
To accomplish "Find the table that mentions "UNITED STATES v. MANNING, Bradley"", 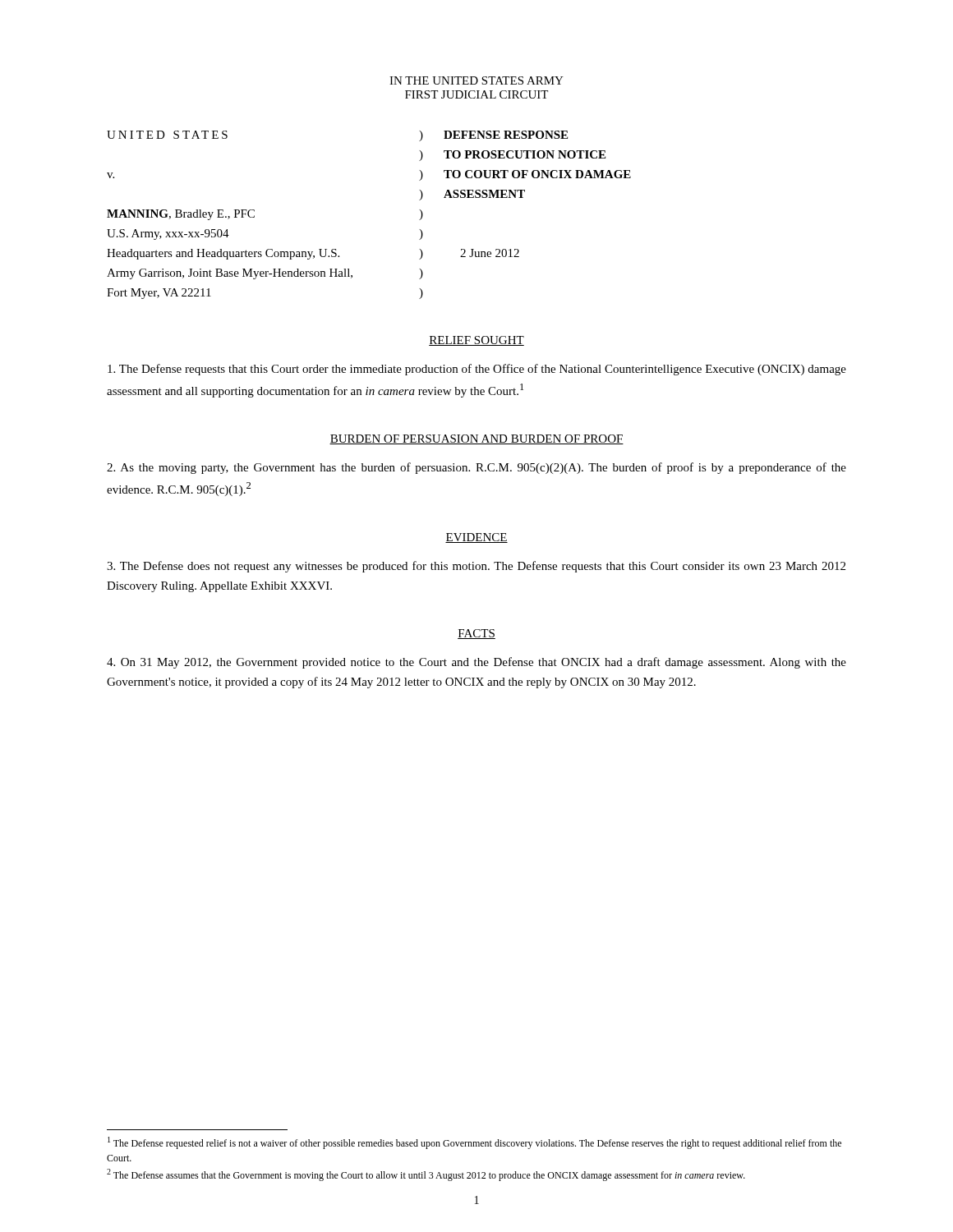I will (476, 214).
